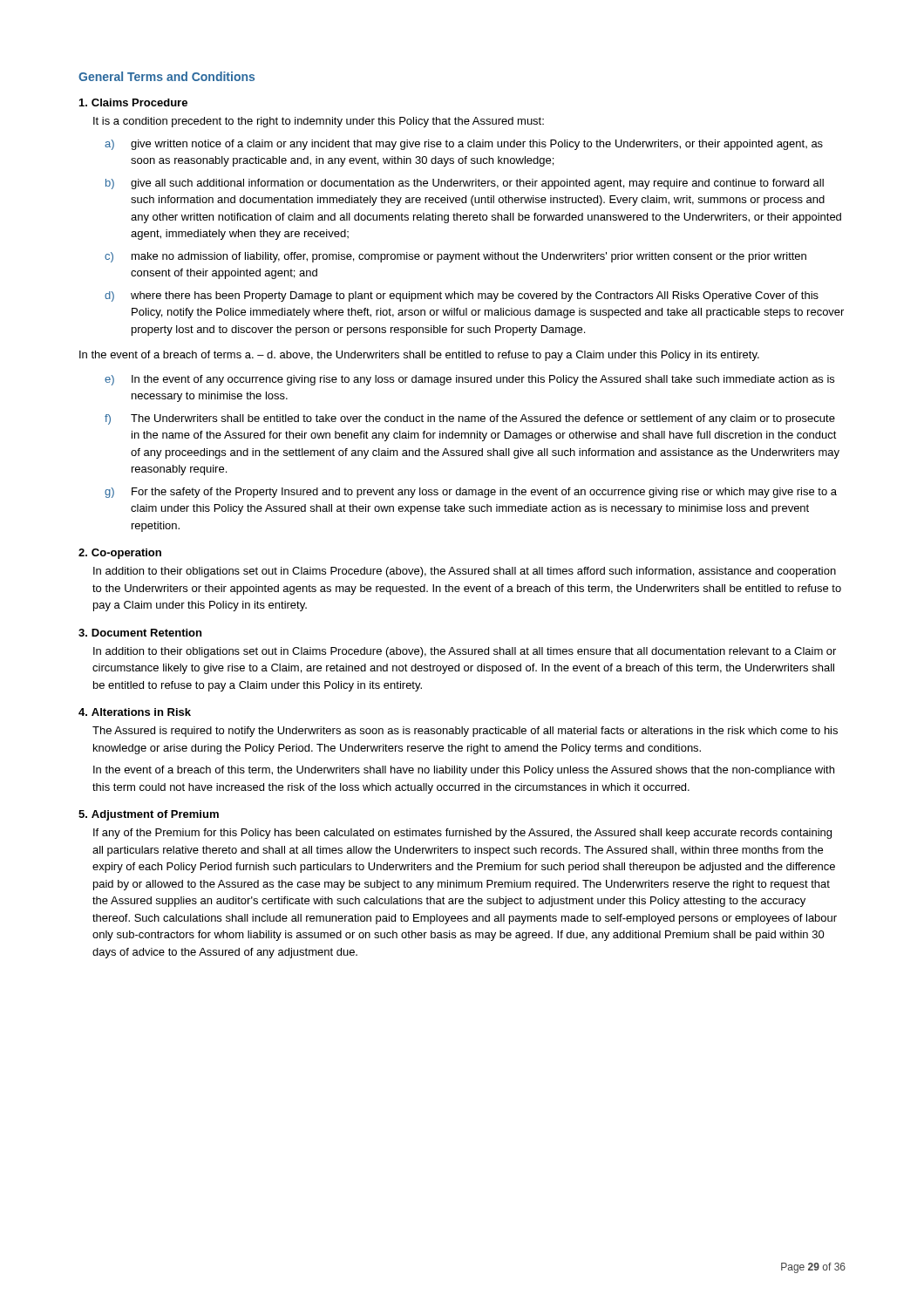Select the list item that says "f) The Underwriters shall be entitled to take"
924x1308 pixels.
(x=469, y=443)
